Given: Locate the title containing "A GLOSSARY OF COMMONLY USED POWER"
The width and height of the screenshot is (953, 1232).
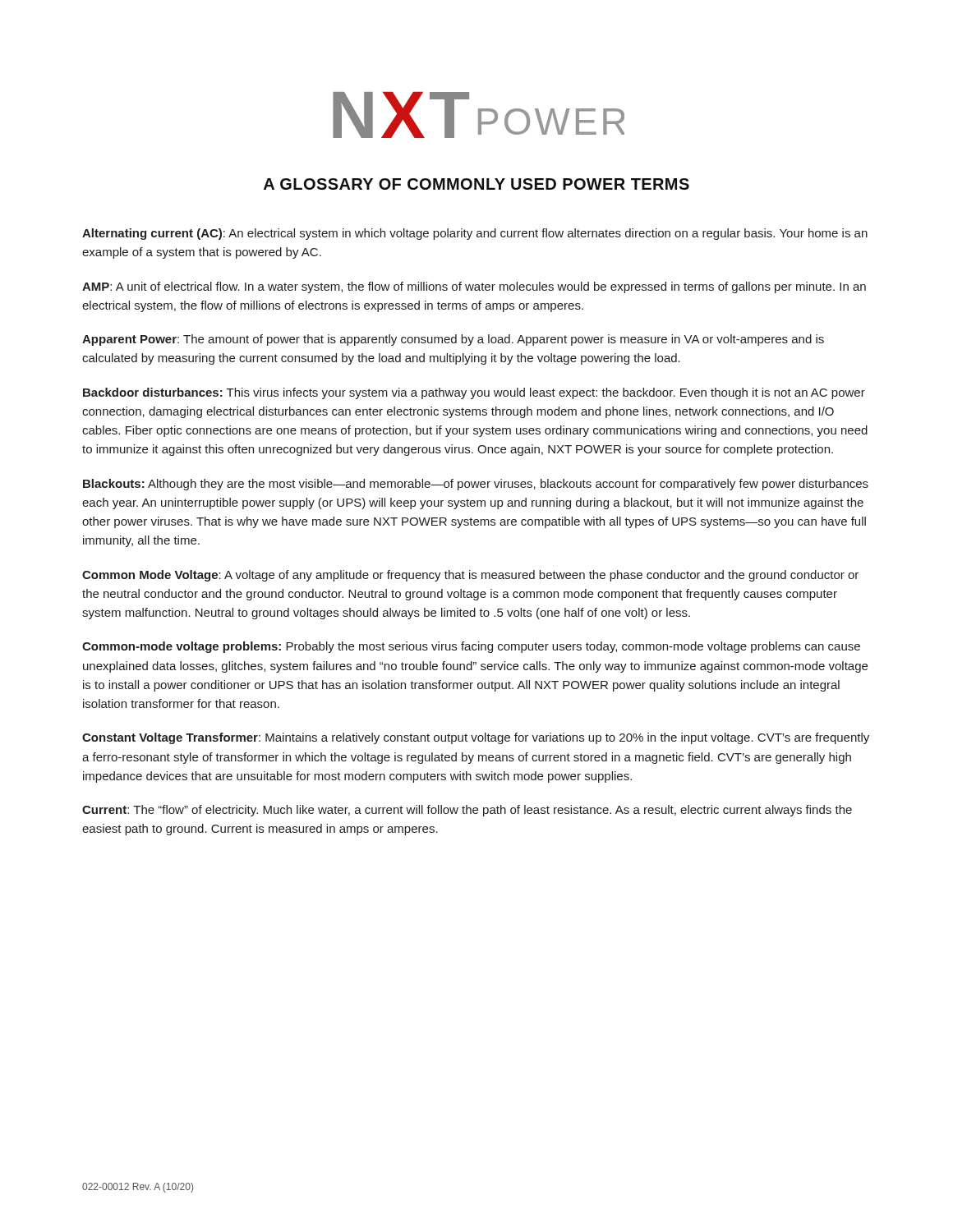Looking at the screenshot, I should [476, 184].
